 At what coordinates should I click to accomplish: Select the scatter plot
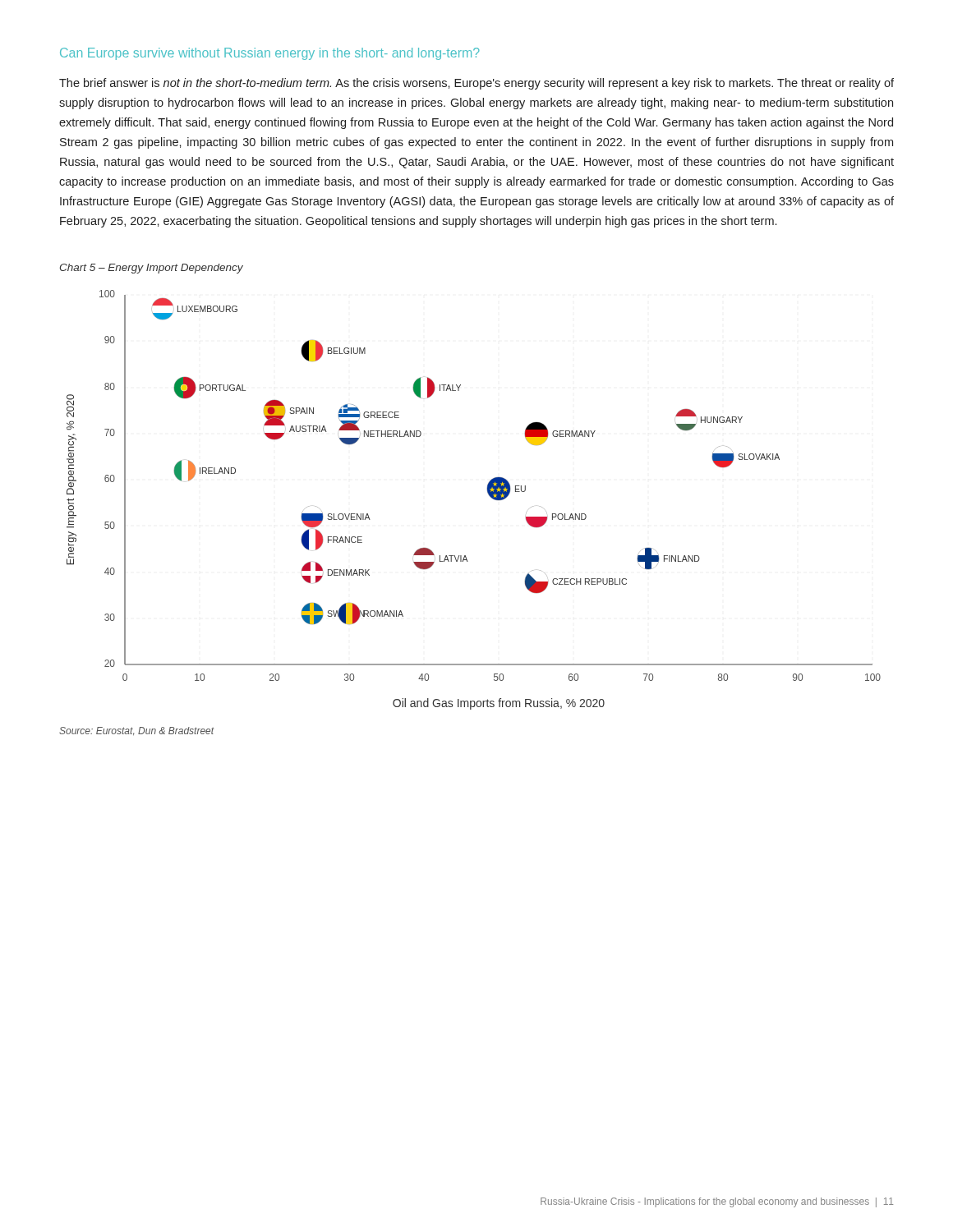(x=476, y=500)
